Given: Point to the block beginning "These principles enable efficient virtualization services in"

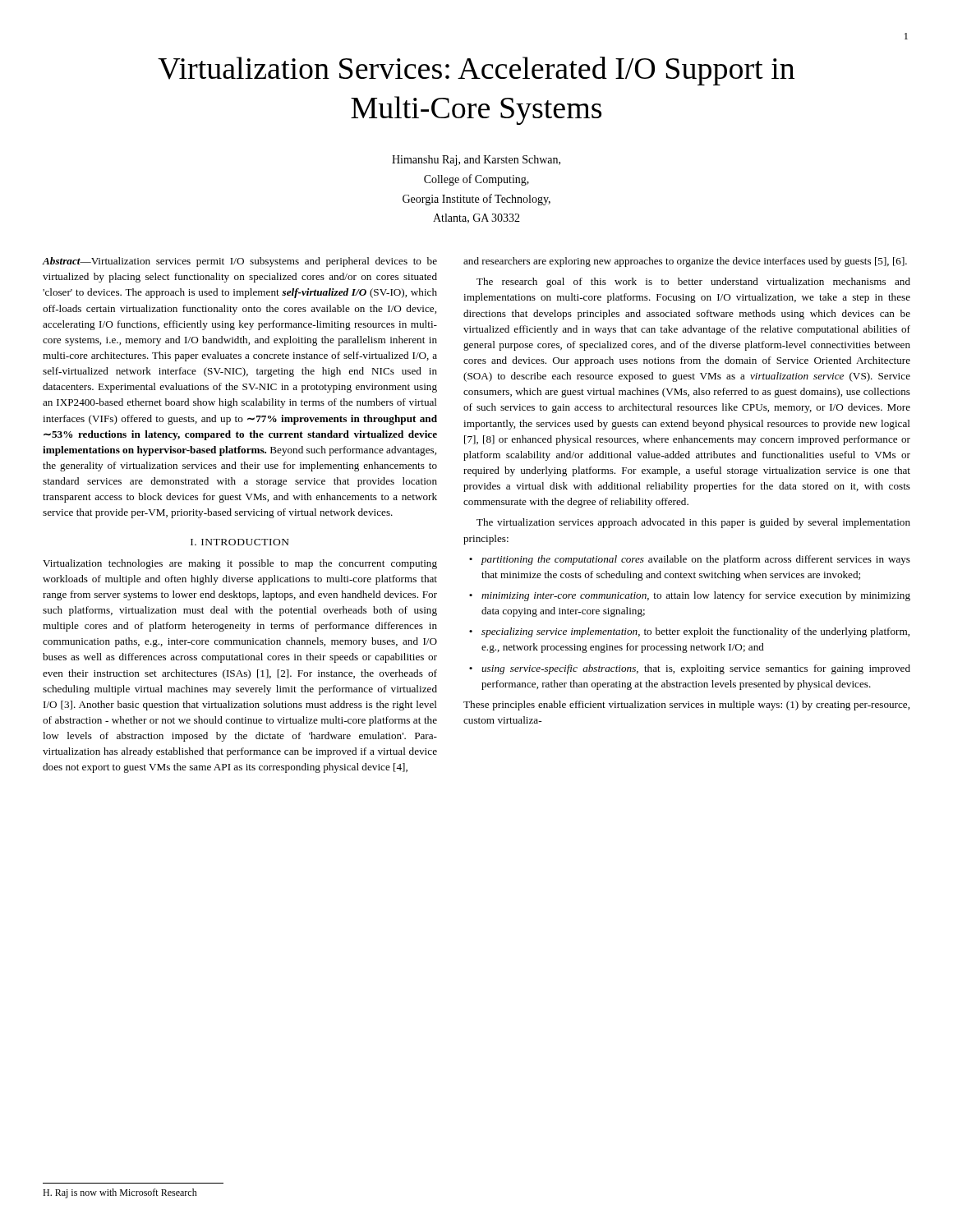Looking at the screenshot, I should [687, 712].
